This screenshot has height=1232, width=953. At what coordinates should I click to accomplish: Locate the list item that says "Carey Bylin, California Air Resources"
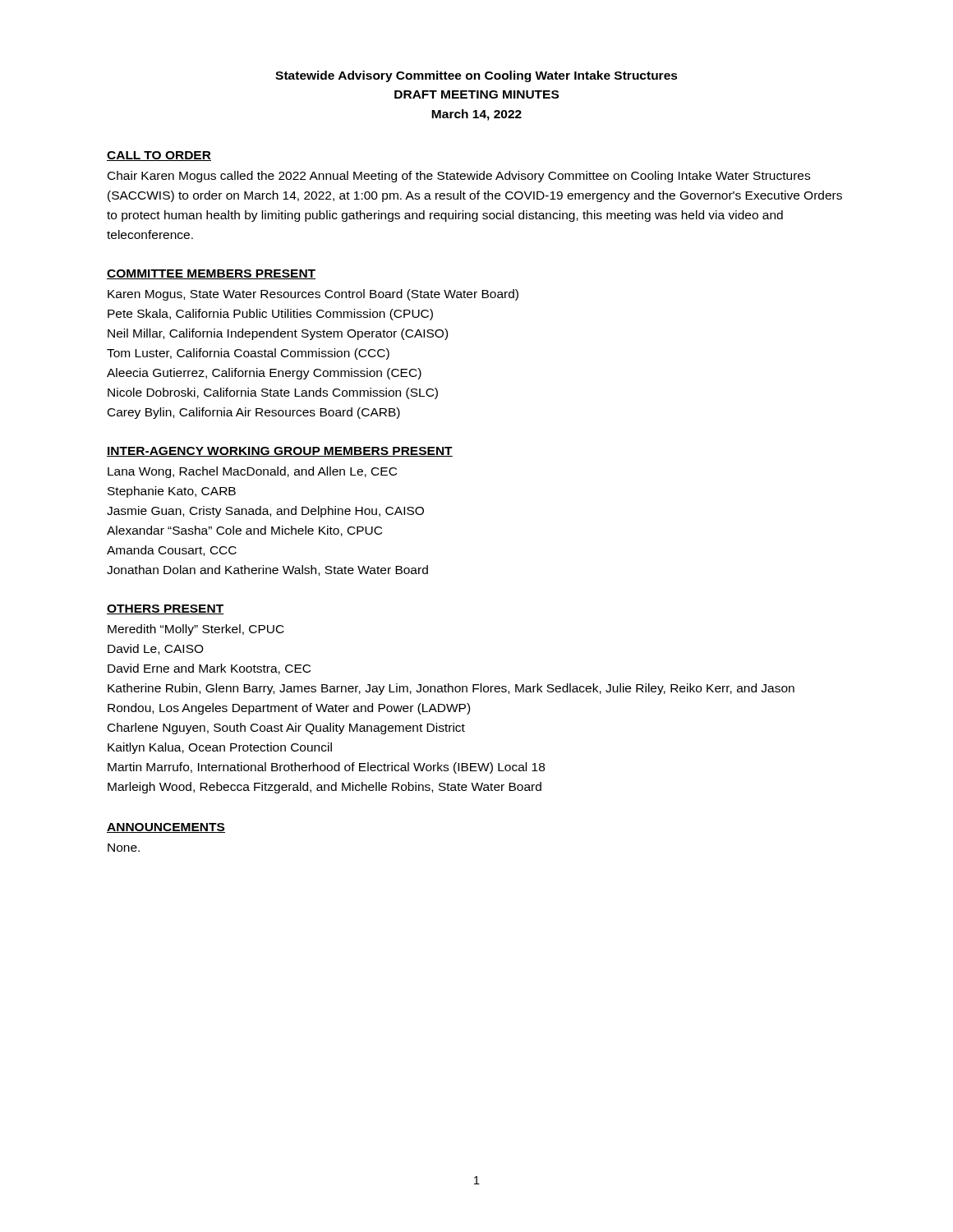coord(254,412)
